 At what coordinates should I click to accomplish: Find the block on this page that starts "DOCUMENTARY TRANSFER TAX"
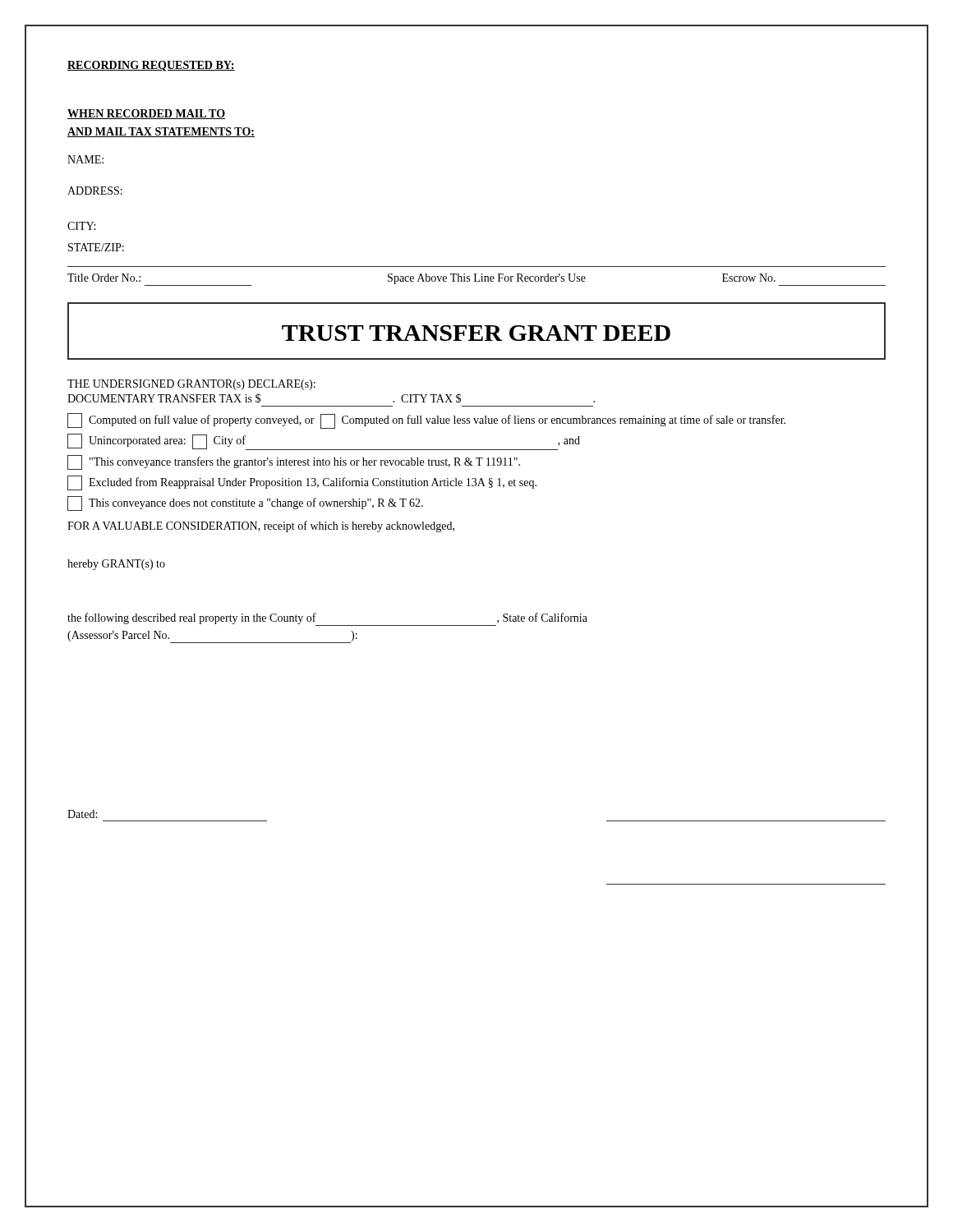click(x=332, y=400)
